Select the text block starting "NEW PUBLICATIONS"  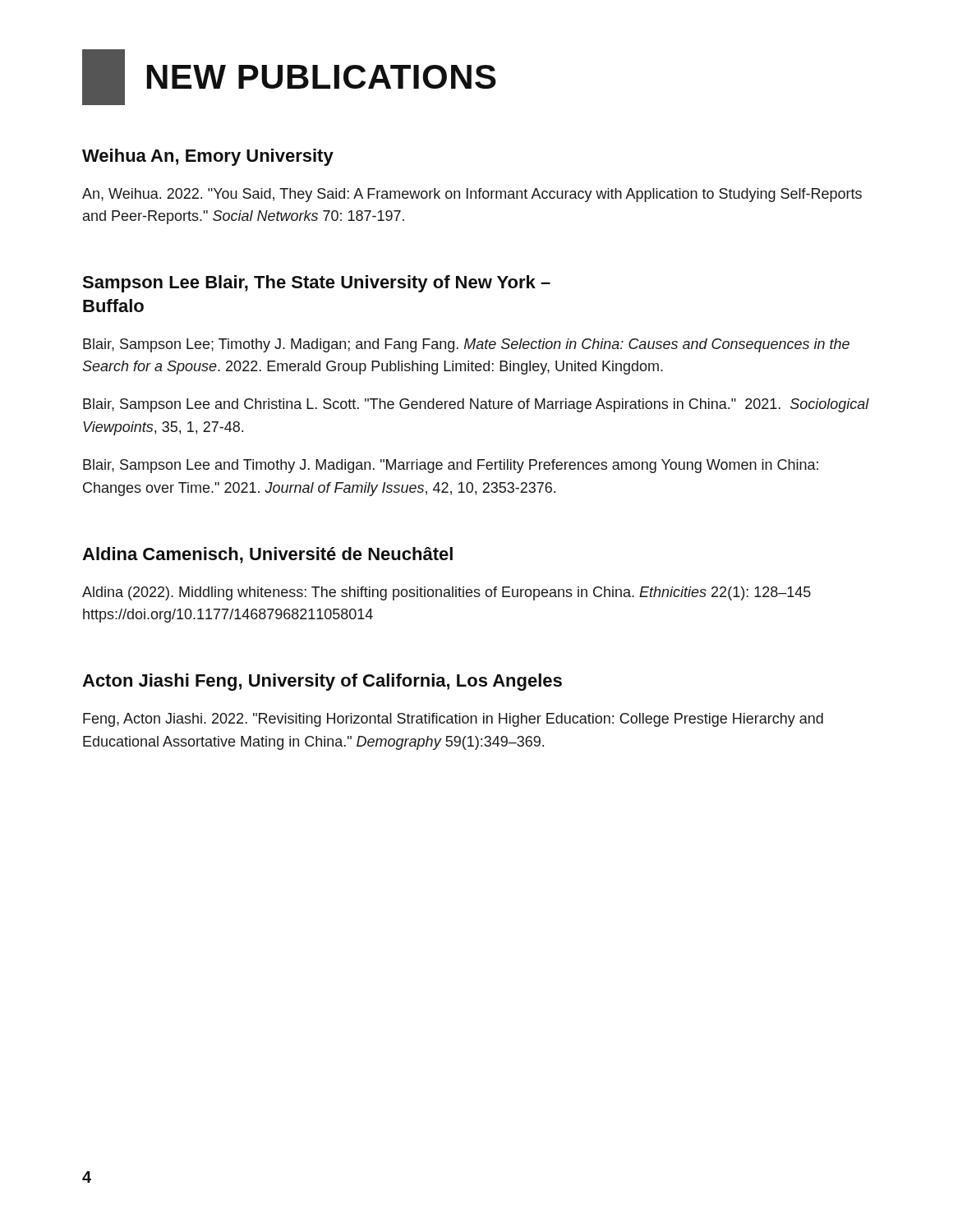[321, 77]
